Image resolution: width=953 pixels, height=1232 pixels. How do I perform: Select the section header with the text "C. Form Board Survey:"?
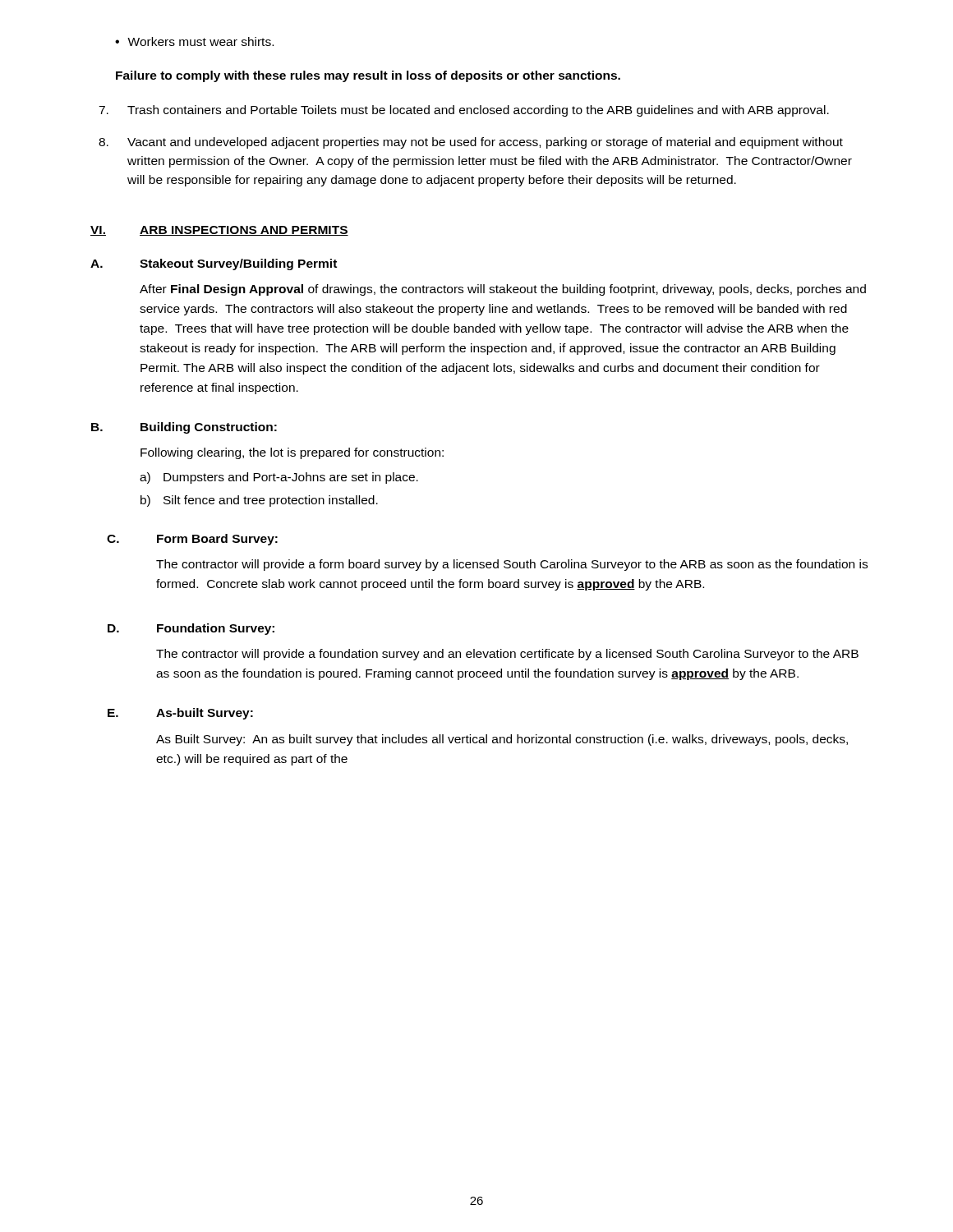coord(193,538)
